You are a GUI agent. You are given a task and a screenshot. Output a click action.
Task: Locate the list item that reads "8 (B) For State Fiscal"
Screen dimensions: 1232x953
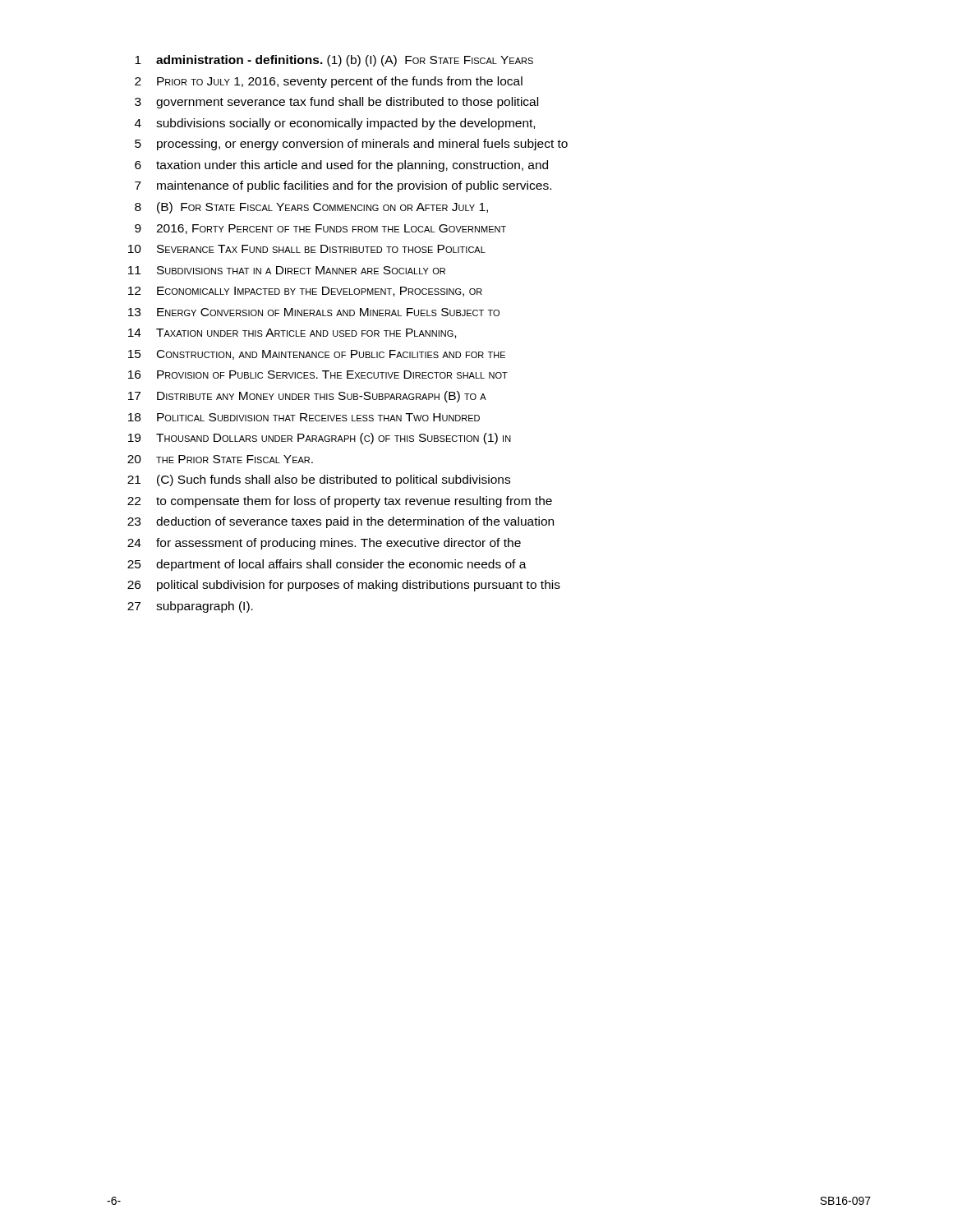click(x=311, y=208)
